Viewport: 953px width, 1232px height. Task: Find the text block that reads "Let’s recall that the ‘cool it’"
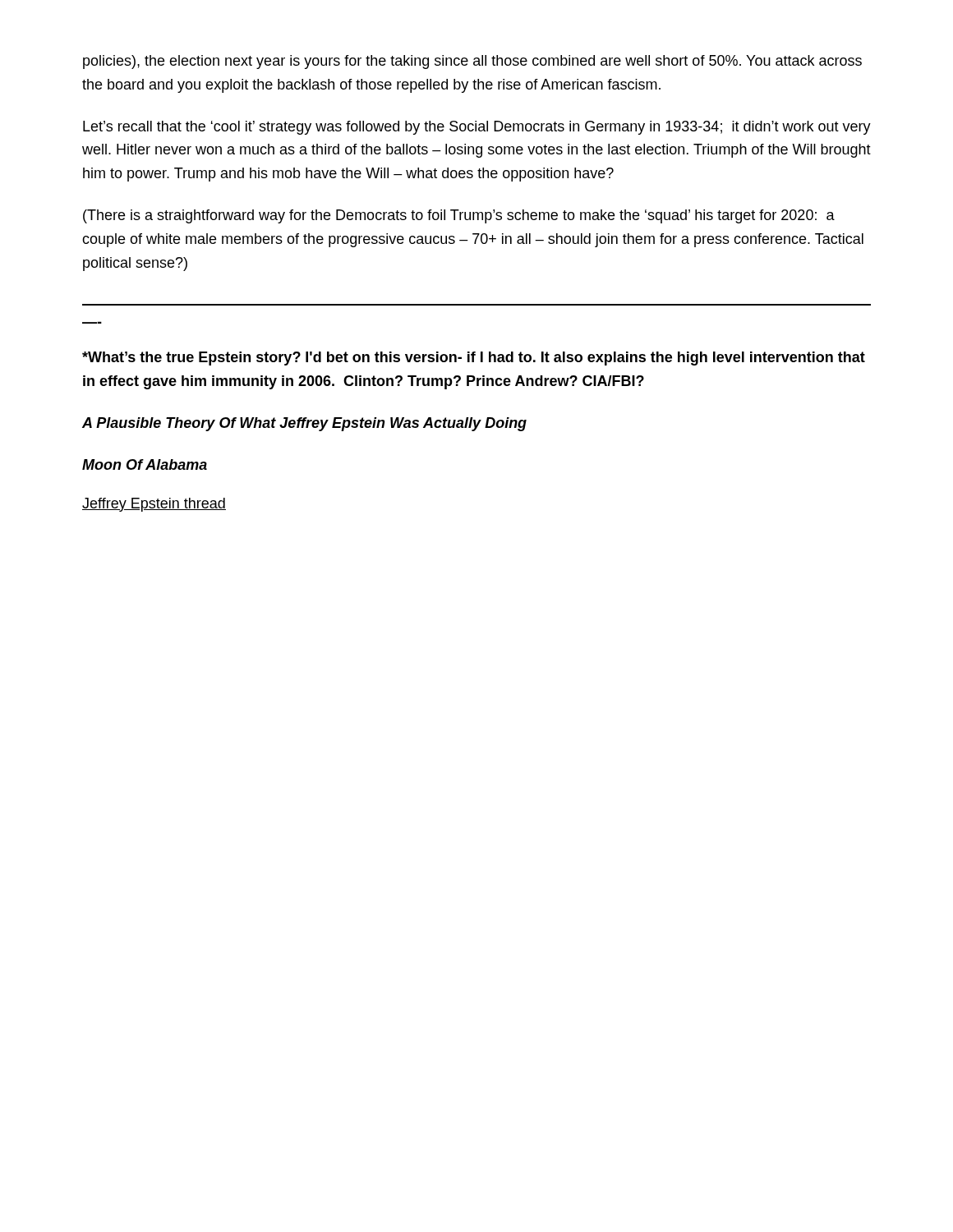(x=476, y=150)
